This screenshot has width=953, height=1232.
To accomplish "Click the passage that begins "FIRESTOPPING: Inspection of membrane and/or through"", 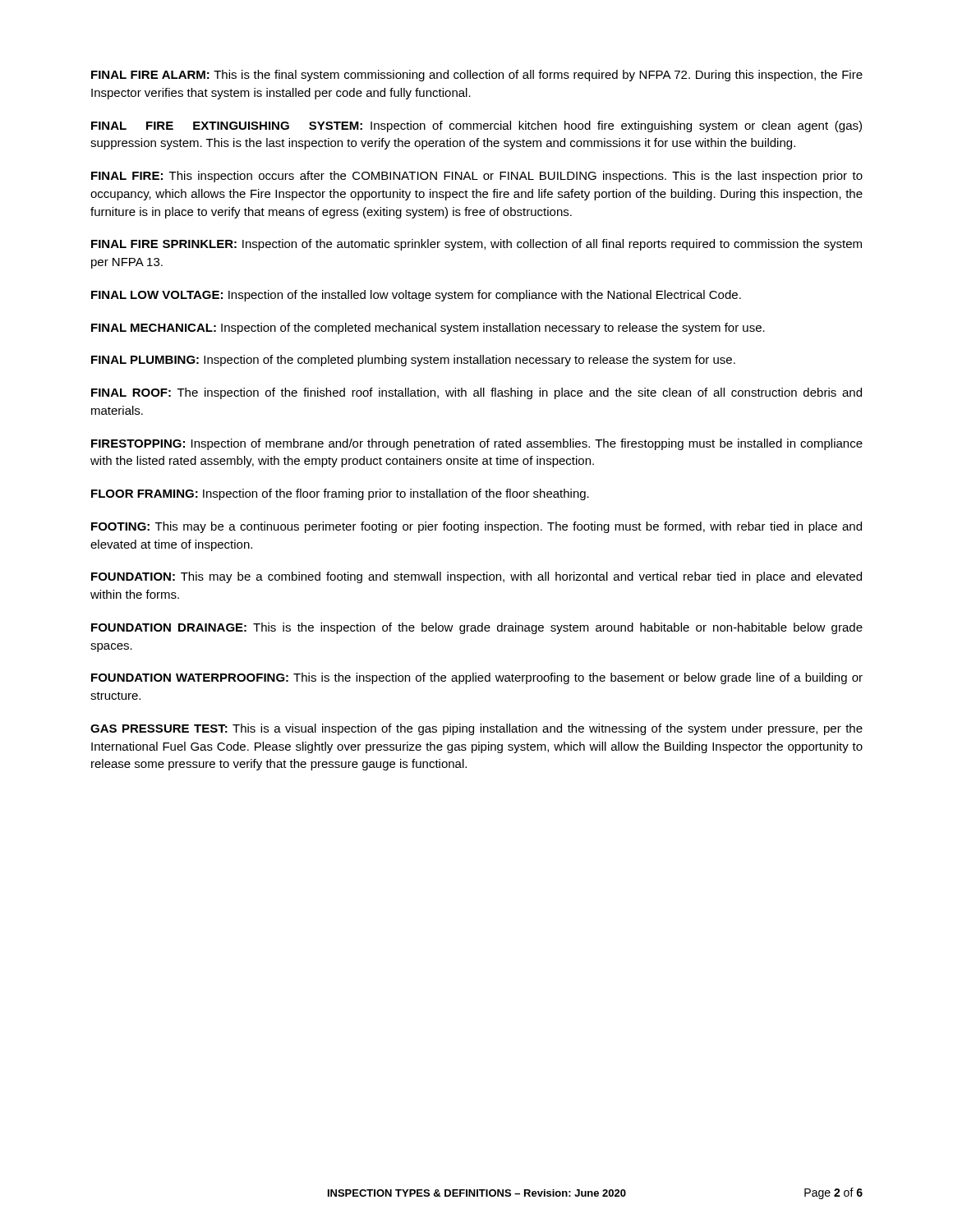I will [x=476, y=452].
